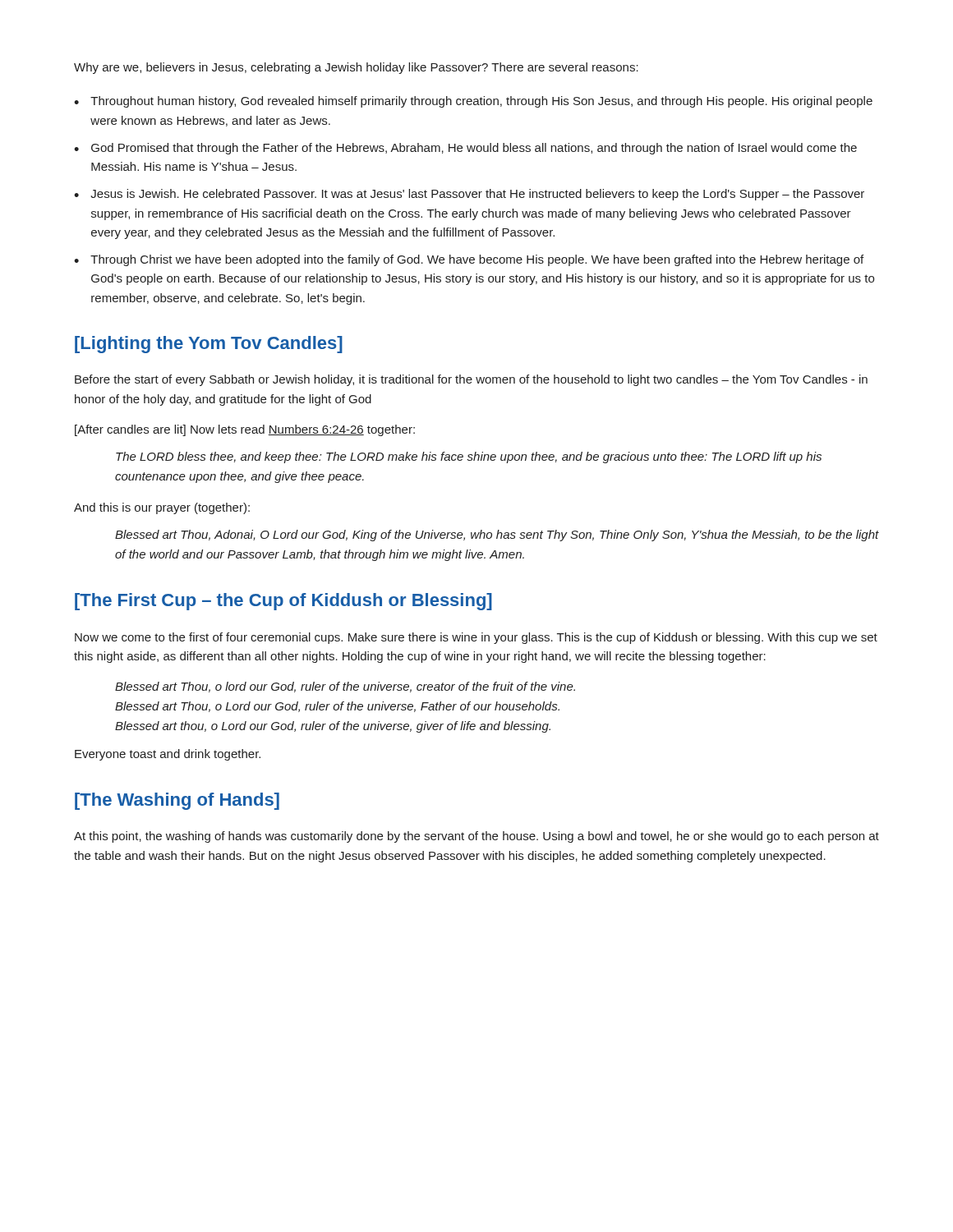Click on the block starting "Before the start of every Sabbath or"
This screenshot has width=953, height=1232.
471,389
